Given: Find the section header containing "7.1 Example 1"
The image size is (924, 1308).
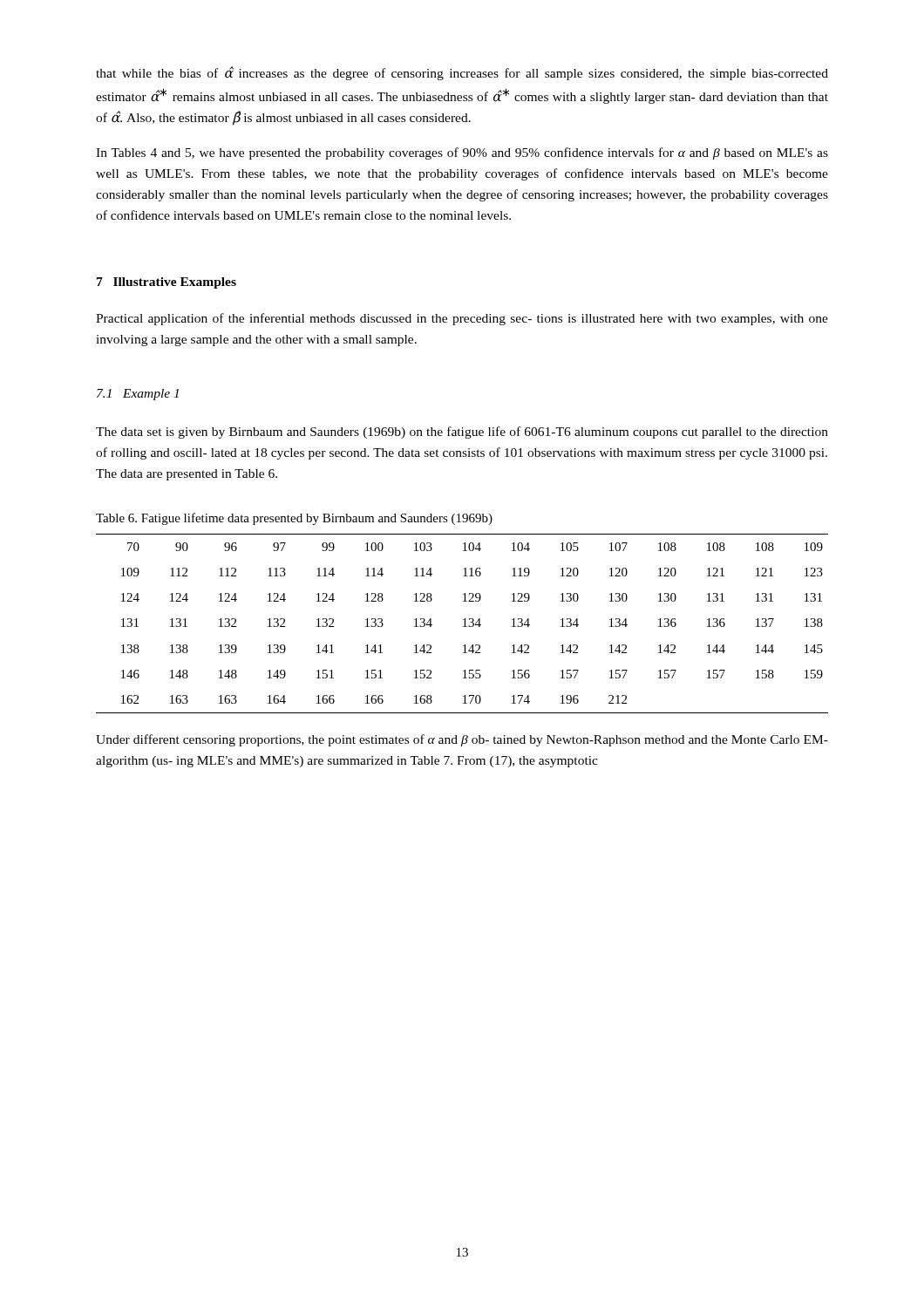Looking at the screenshot, I should pos(138,393).
